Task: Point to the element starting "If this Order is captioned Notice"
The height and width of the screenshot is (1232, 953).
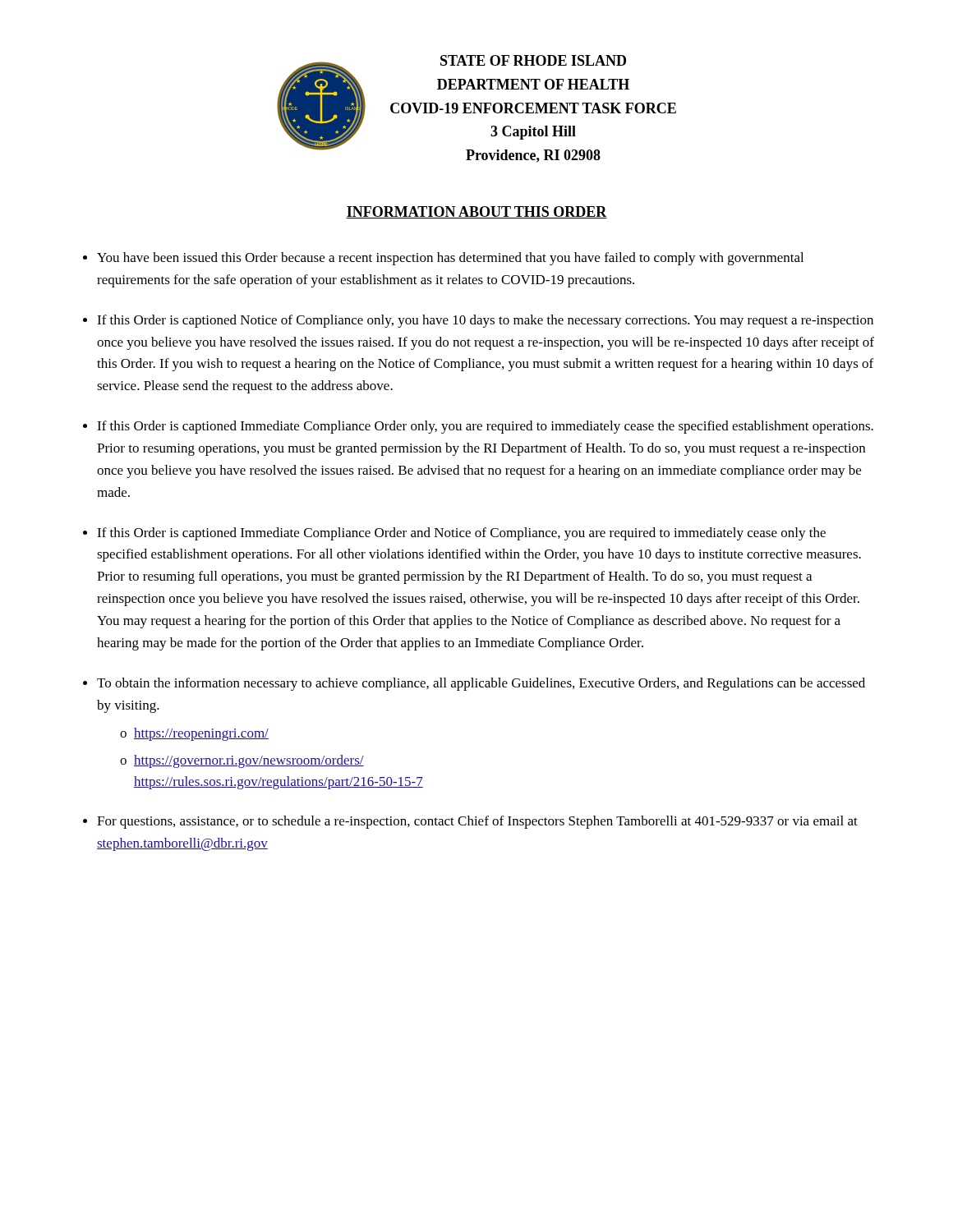Action: (x=486, y=353)
